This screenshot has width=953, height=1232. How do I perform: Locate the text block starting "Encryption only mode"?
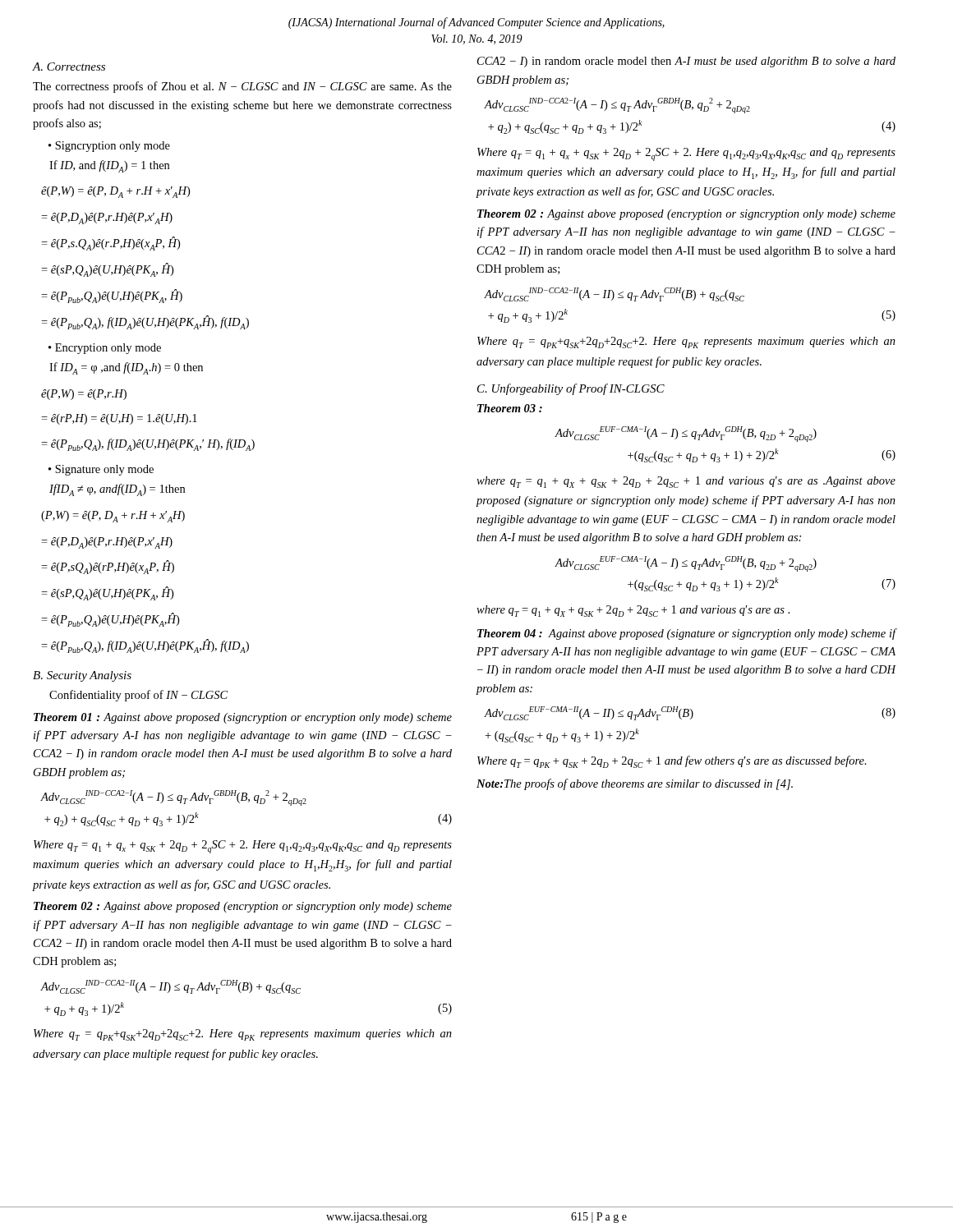108,347
